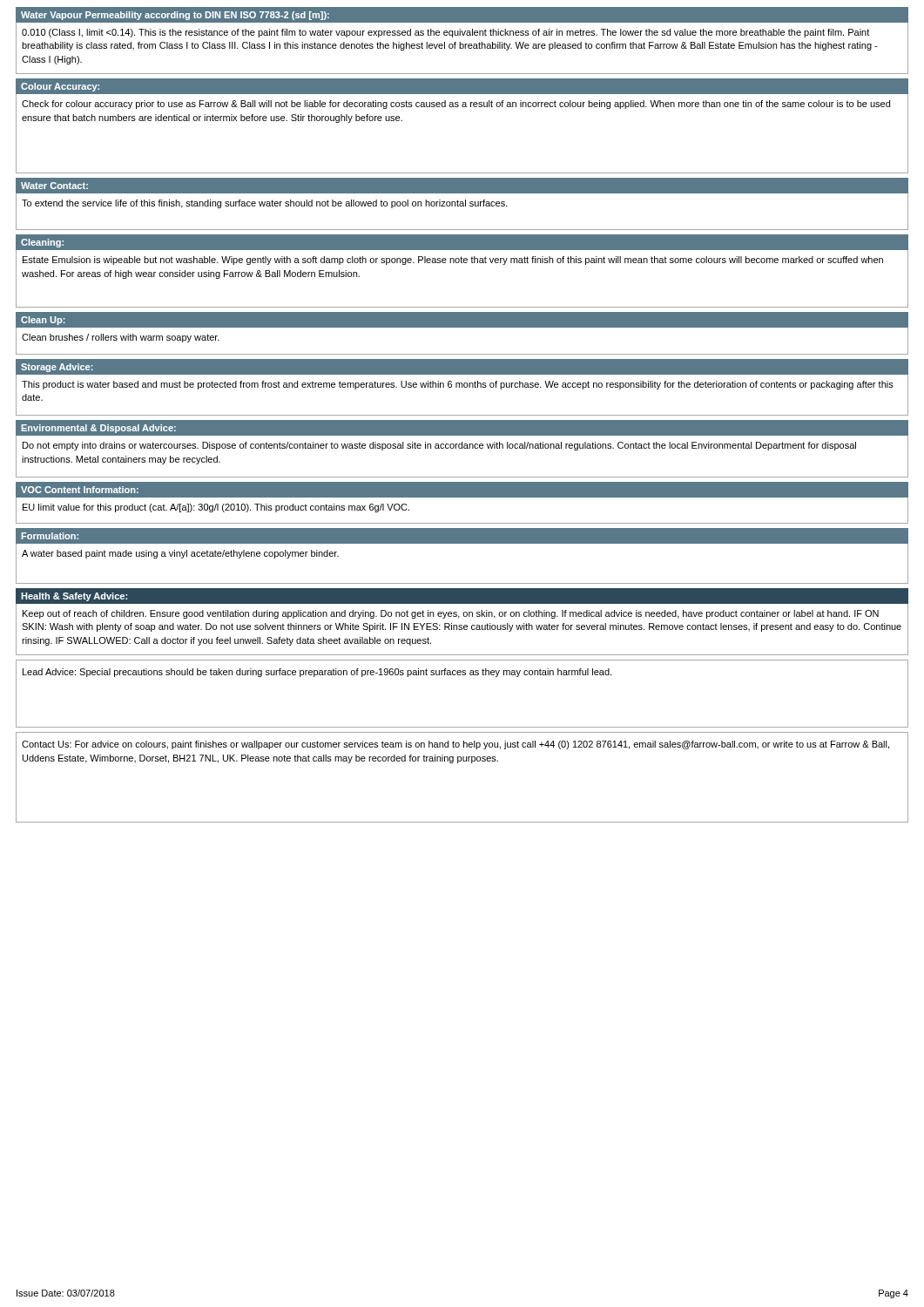Click on the text starting "Health & Safety Advice:"
Viewport: 924px width, 1307px height.
462,596
